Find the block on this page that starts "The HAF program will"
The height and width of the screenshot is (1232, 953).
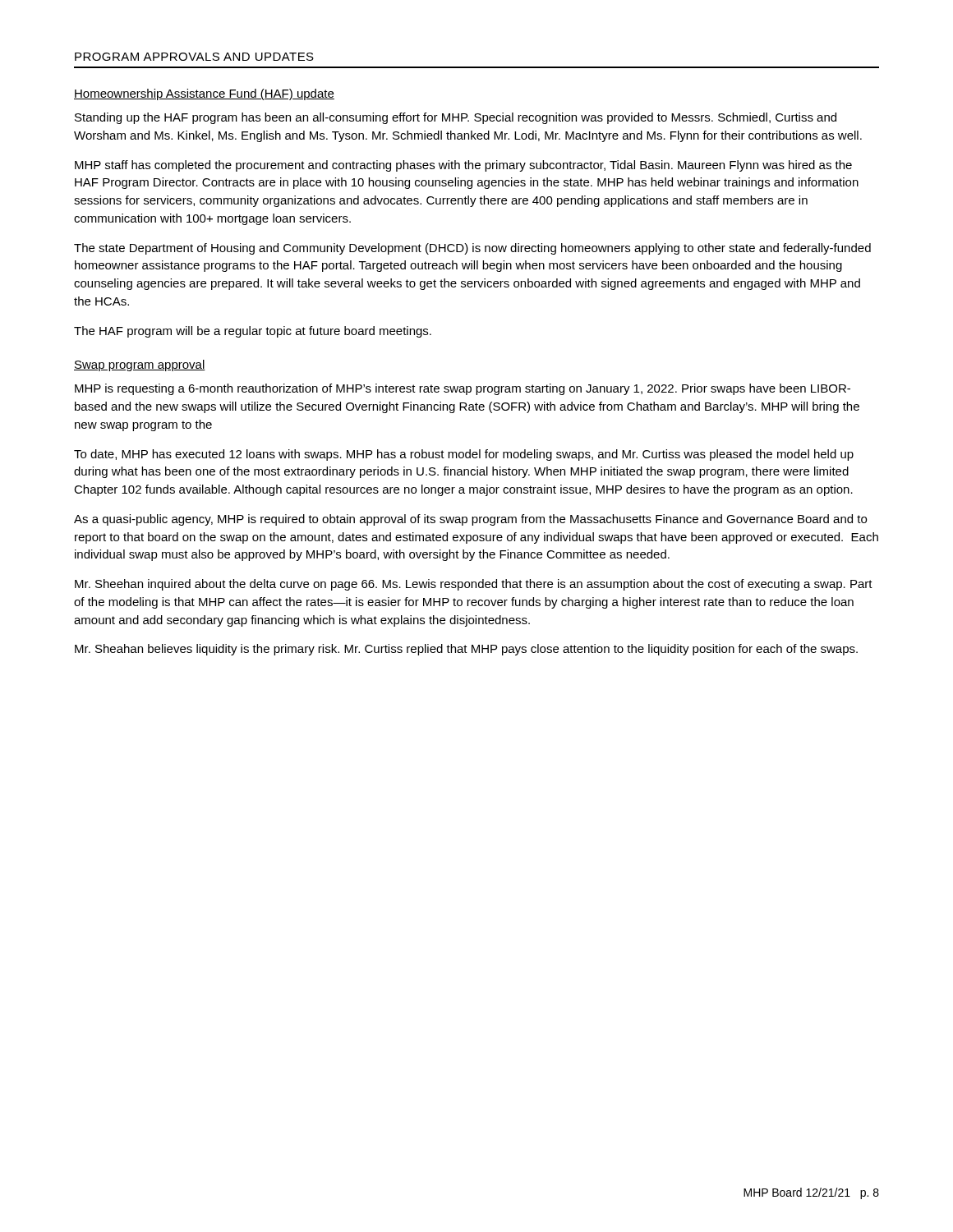[253, 332]
